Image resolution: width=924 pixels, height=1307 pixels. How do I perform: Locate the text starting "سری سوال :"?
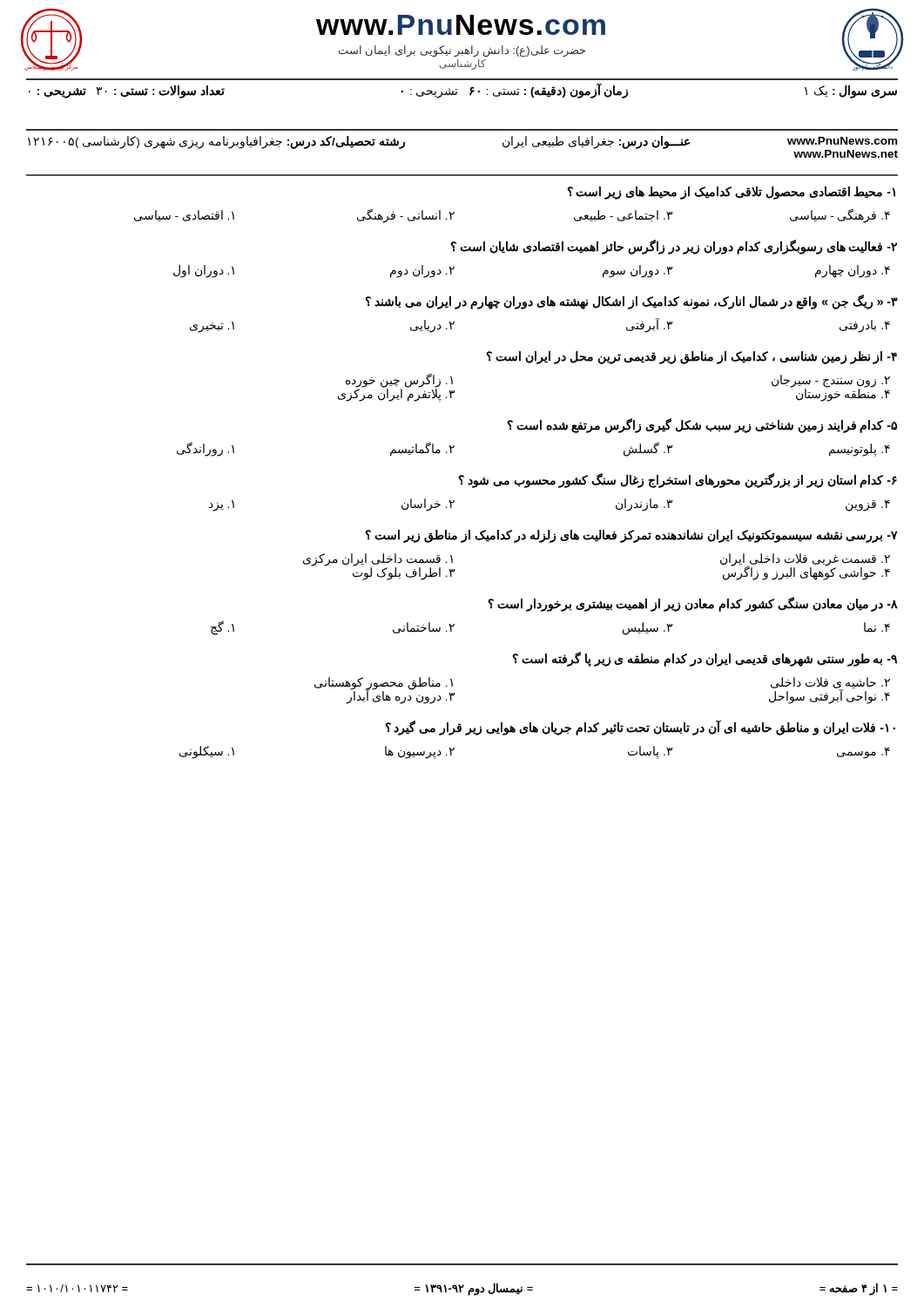[x=462, y=91]
